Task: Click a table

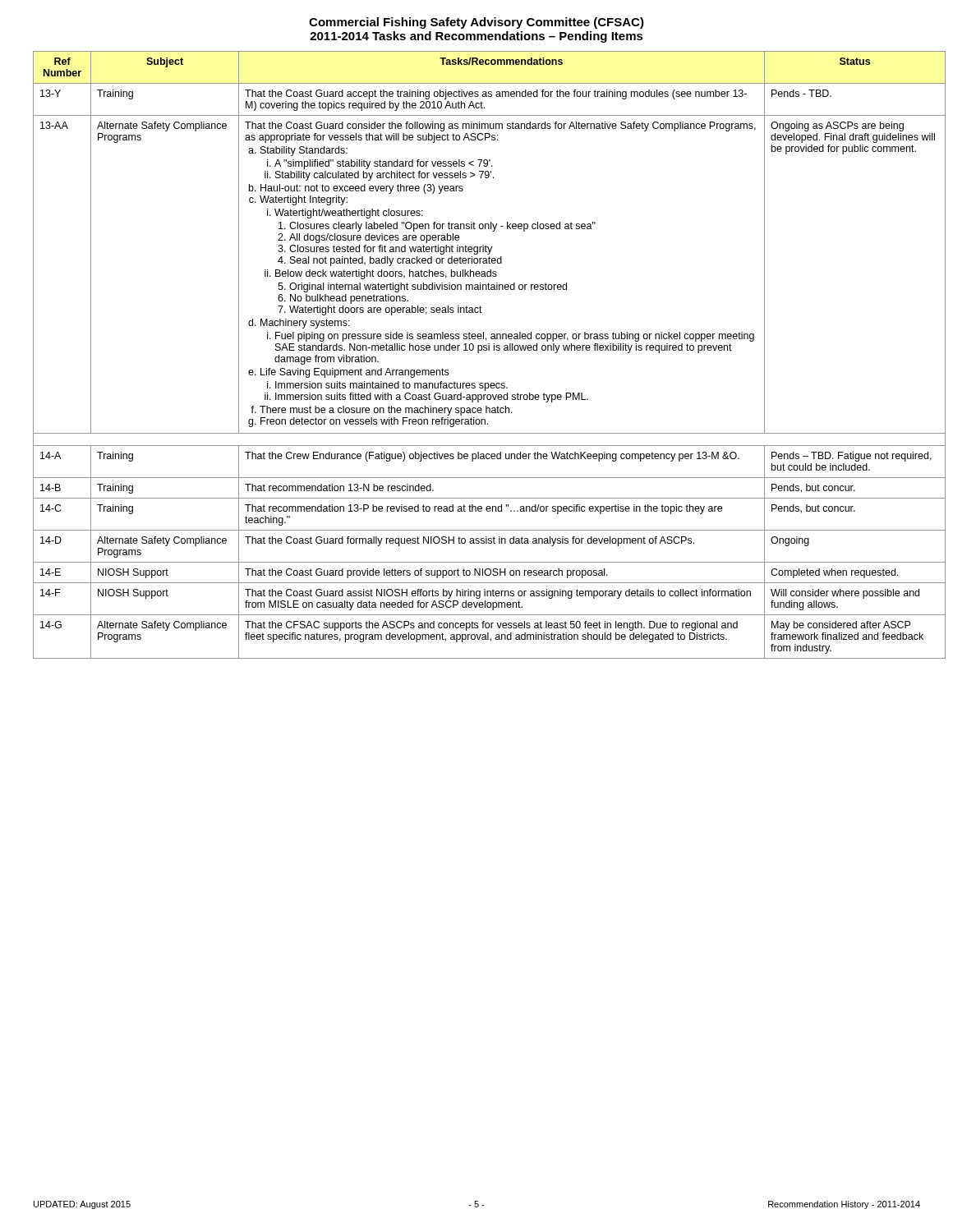Action: [476, 355]
